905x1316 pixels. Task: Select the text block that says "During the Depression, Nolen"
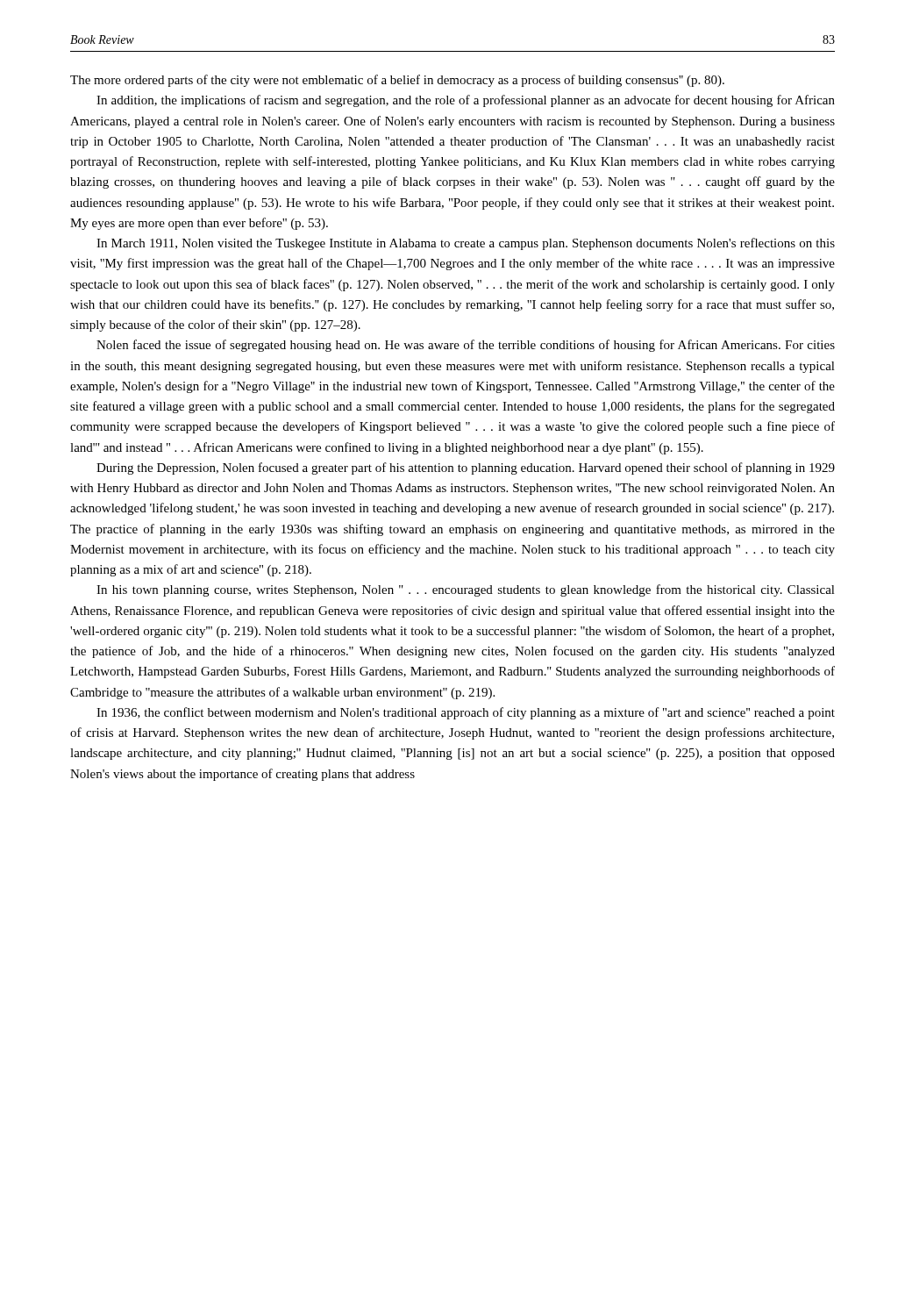[x=452, y=518]
